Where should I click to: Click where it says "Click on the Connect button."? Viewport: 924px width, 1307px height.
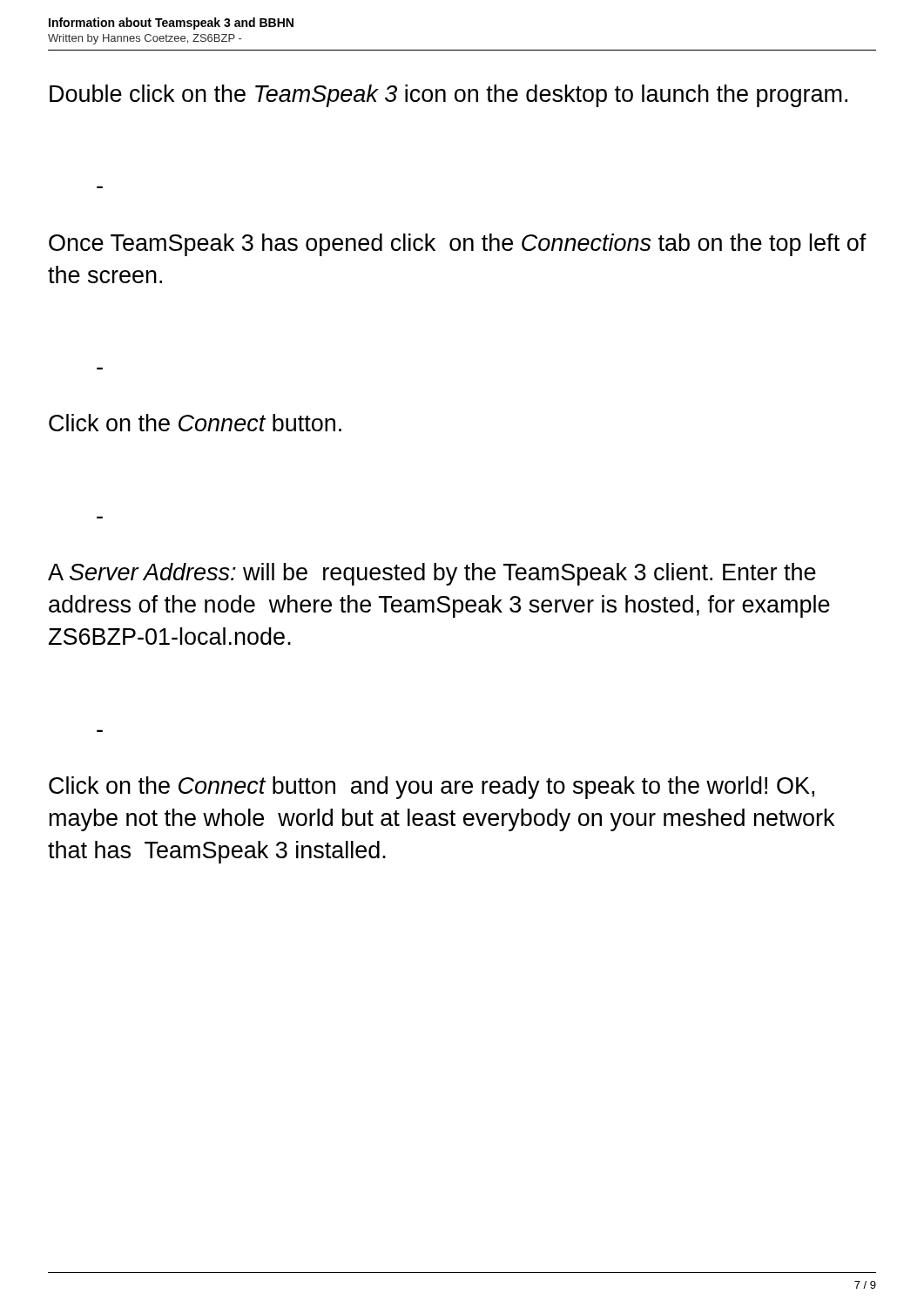[196, 424]
